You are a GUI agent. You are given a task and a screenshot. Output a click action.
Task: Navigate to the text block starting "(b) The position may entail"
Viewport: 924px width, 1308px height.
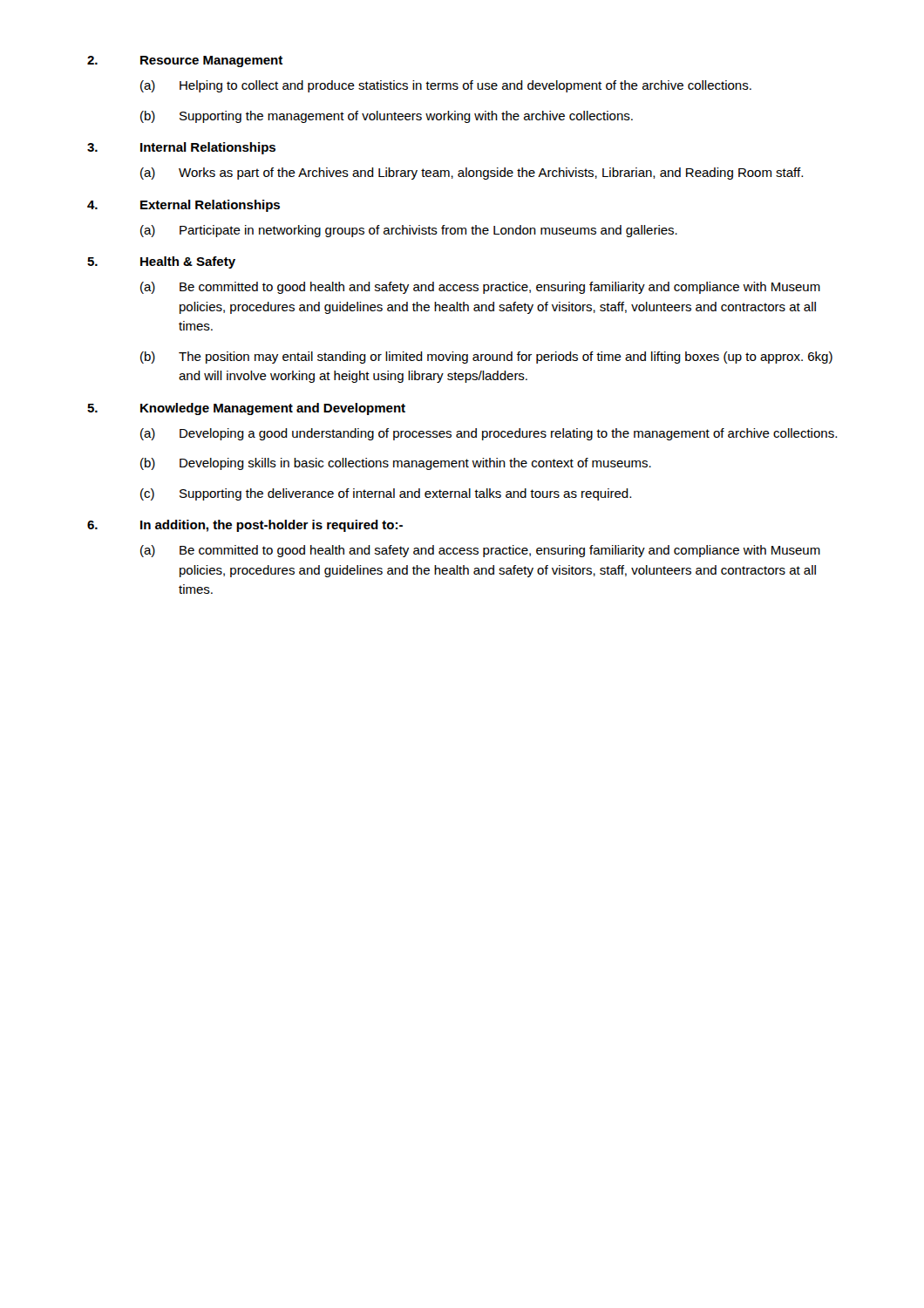click(497, 366)
